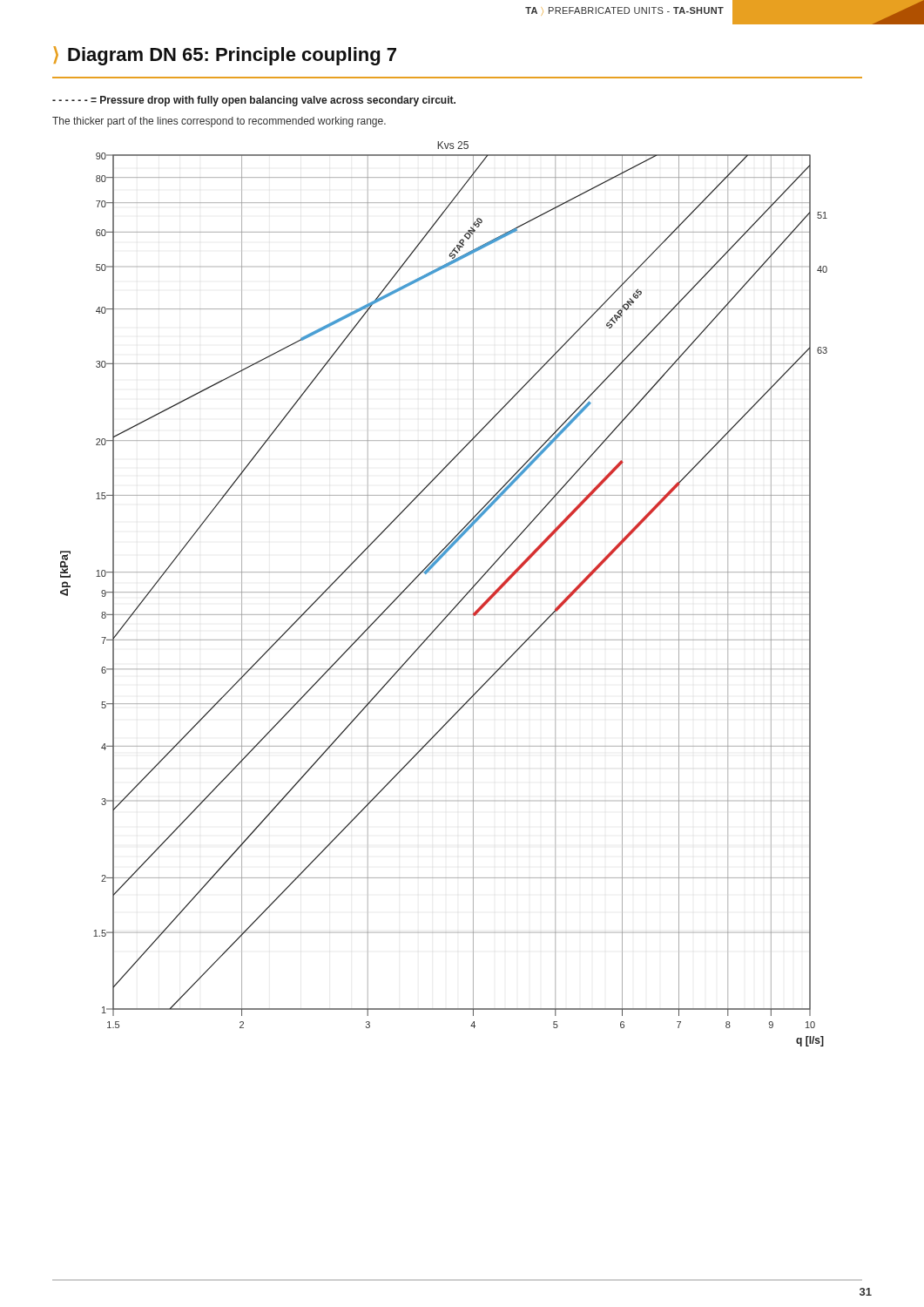Find the block on this page that starts "The thicker part of"
The image size is (924, 1307).
[x=219, y=121]
